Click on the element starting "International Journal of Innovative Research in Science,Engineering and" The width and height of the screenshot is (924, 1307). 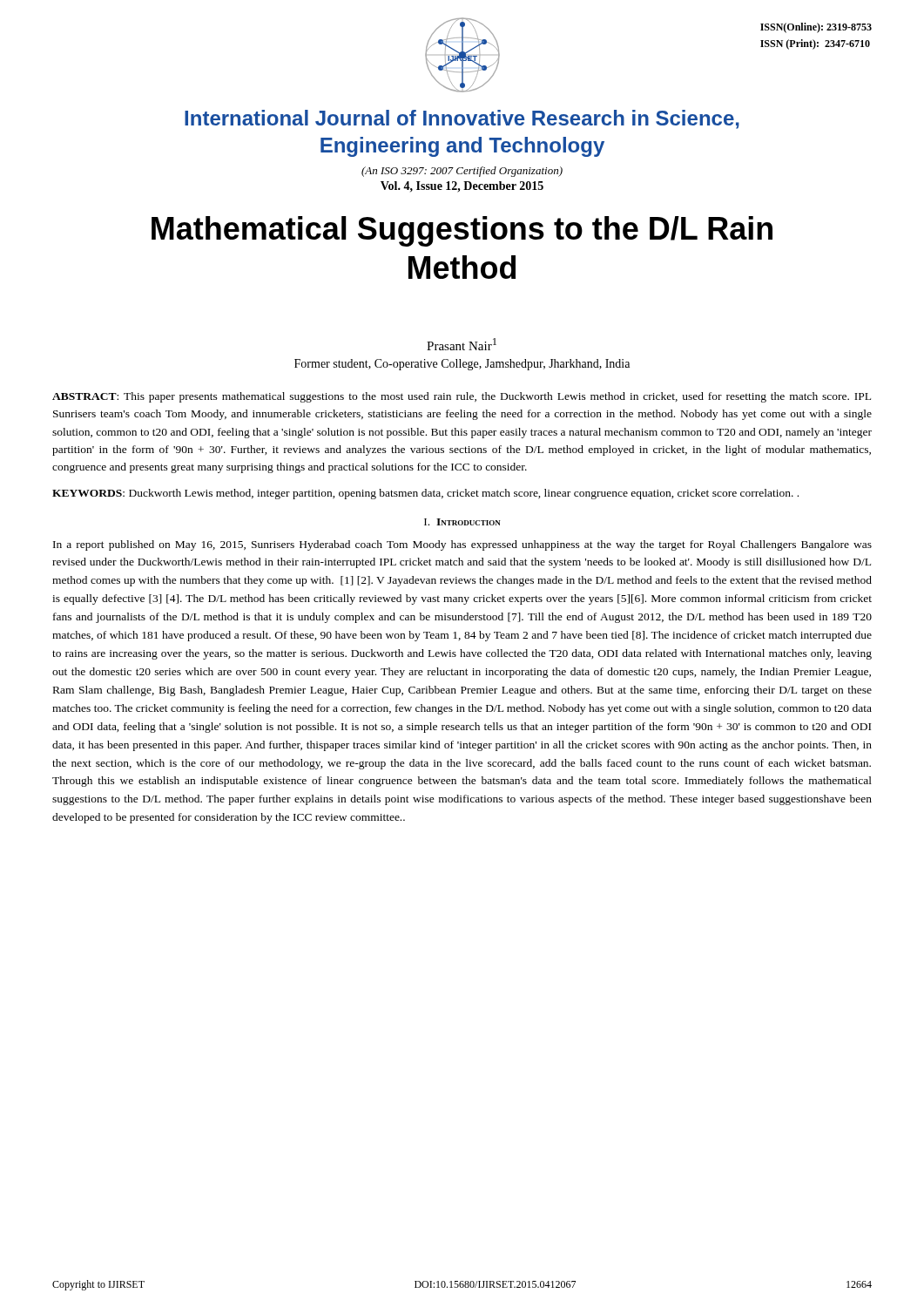pyautogui.click(x=462, y=149)
